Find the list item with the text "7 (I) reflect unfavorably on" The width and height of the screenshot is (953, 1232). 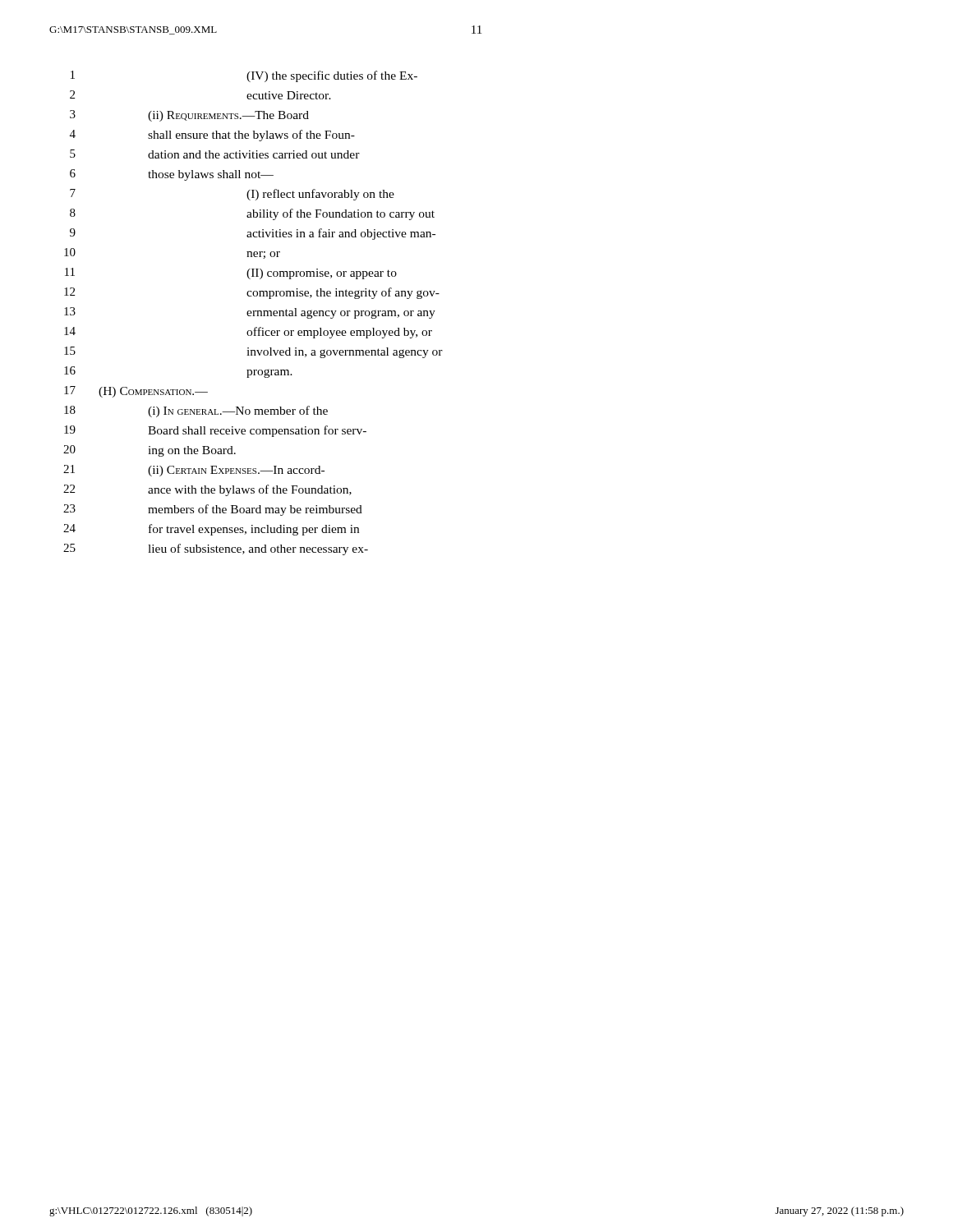tap(73, 194)
